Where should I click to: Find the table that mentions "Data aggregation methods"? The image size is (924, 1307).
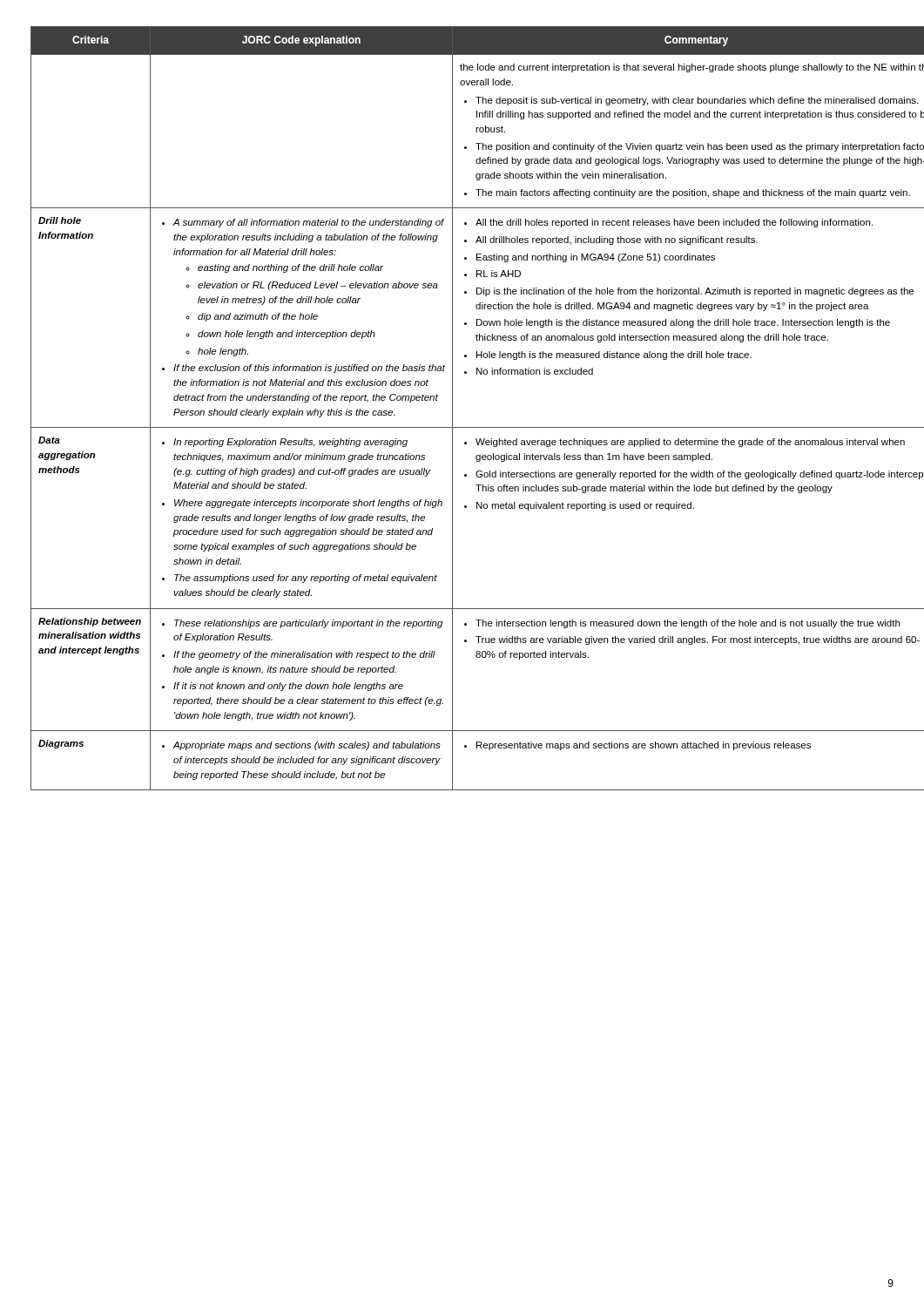point(462,408)
